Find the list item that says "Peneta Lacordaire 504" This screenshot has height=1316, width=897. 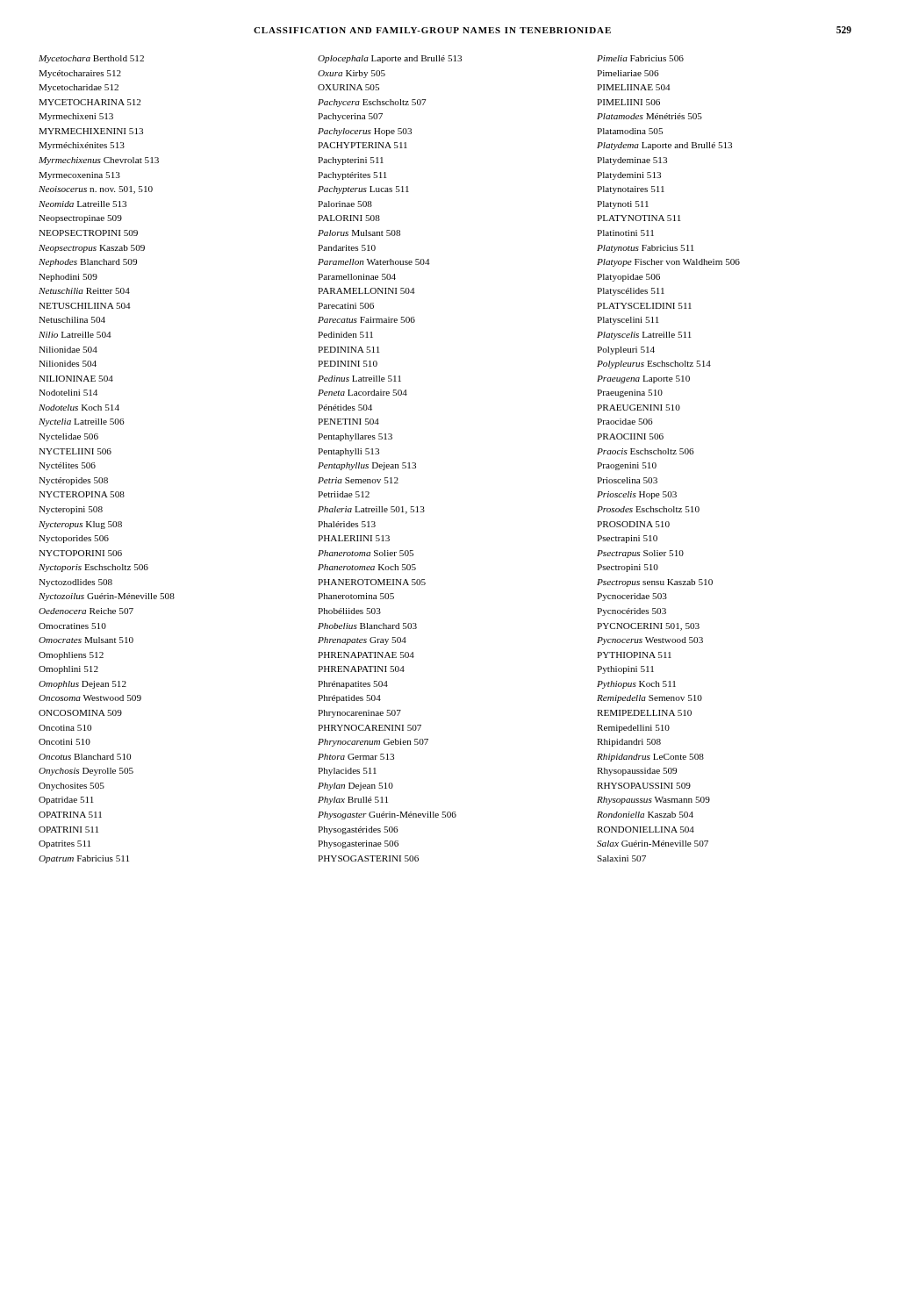[x=362, y=392]
